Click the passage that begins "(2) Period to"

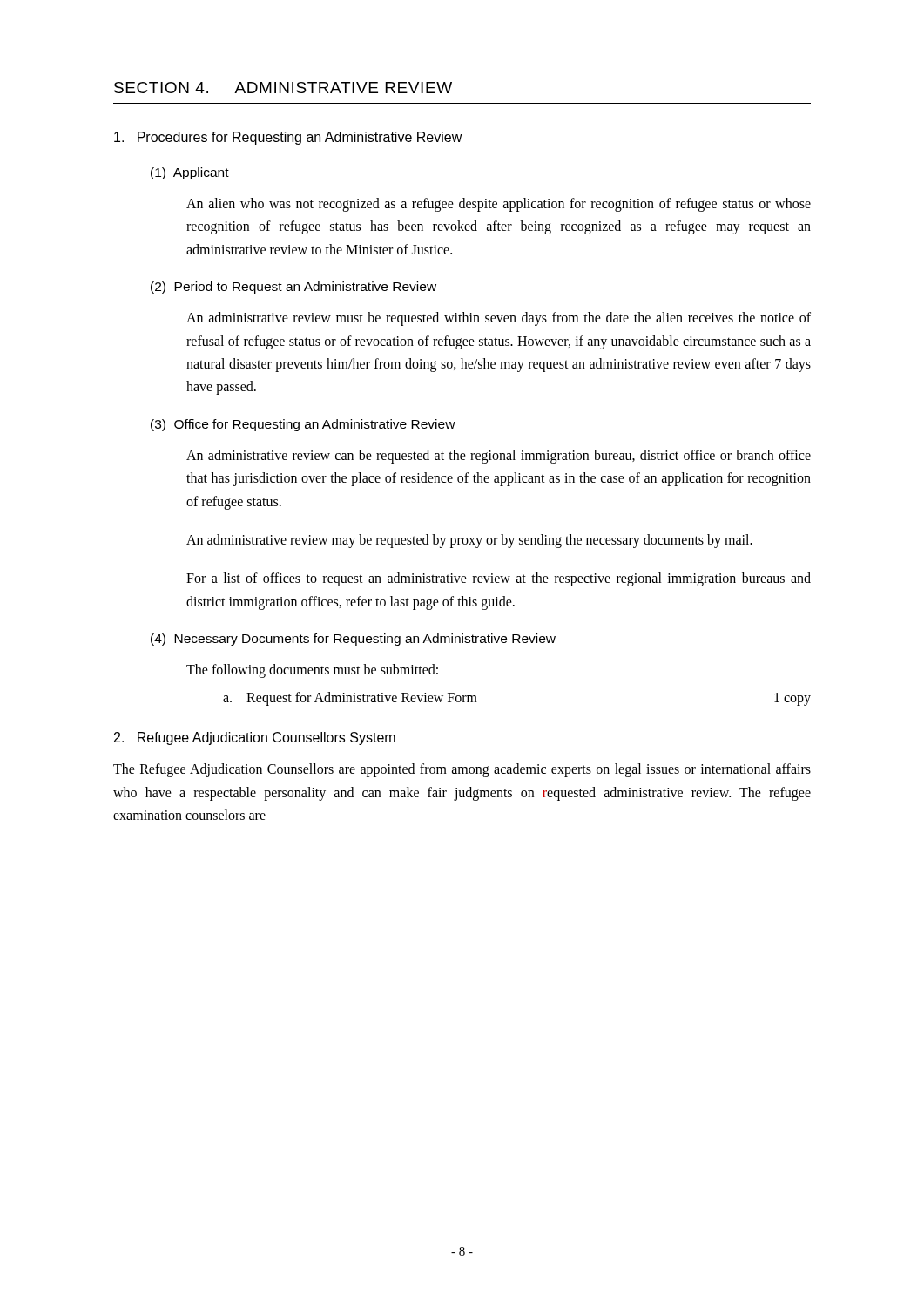[x=293, y=286]
